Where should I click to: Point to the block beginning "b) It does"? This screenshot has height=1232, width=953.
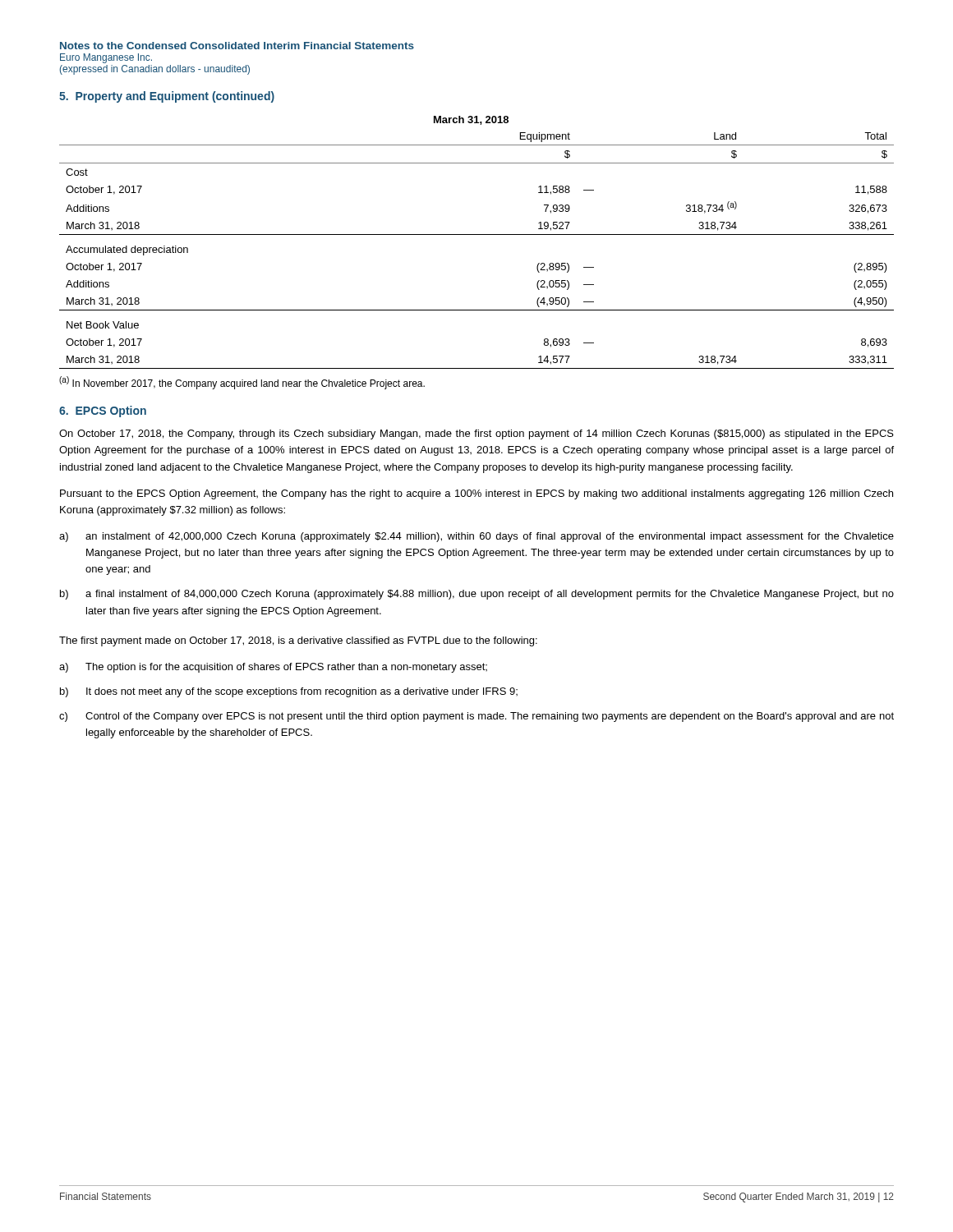tap(476, 692)
